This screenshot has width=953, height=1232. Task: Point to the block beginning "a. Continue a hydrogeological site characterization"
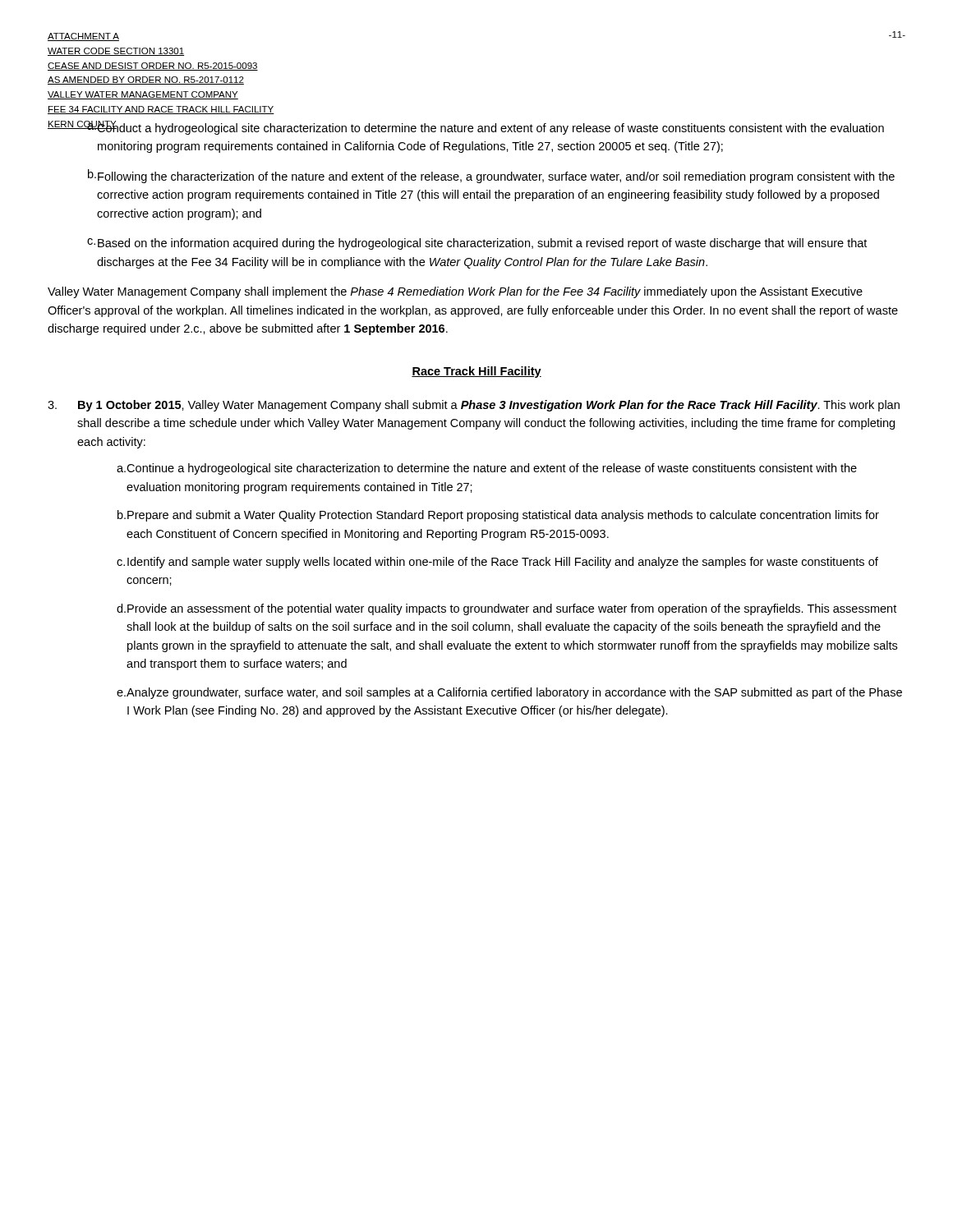coord(491,478)
